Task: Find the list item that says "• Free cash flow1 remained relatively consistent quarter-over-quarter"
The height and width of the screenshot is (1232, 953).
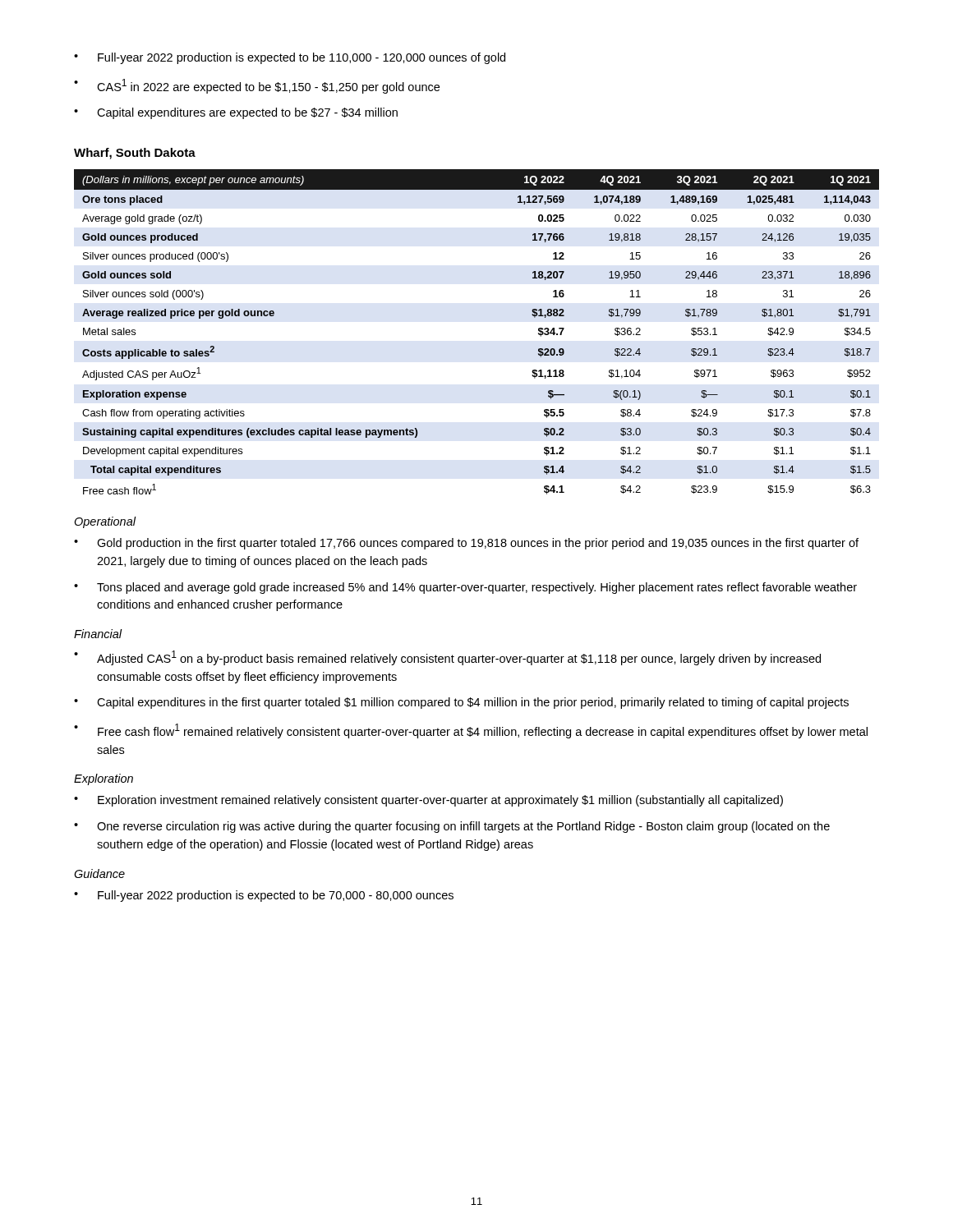Action: [476, 740]
